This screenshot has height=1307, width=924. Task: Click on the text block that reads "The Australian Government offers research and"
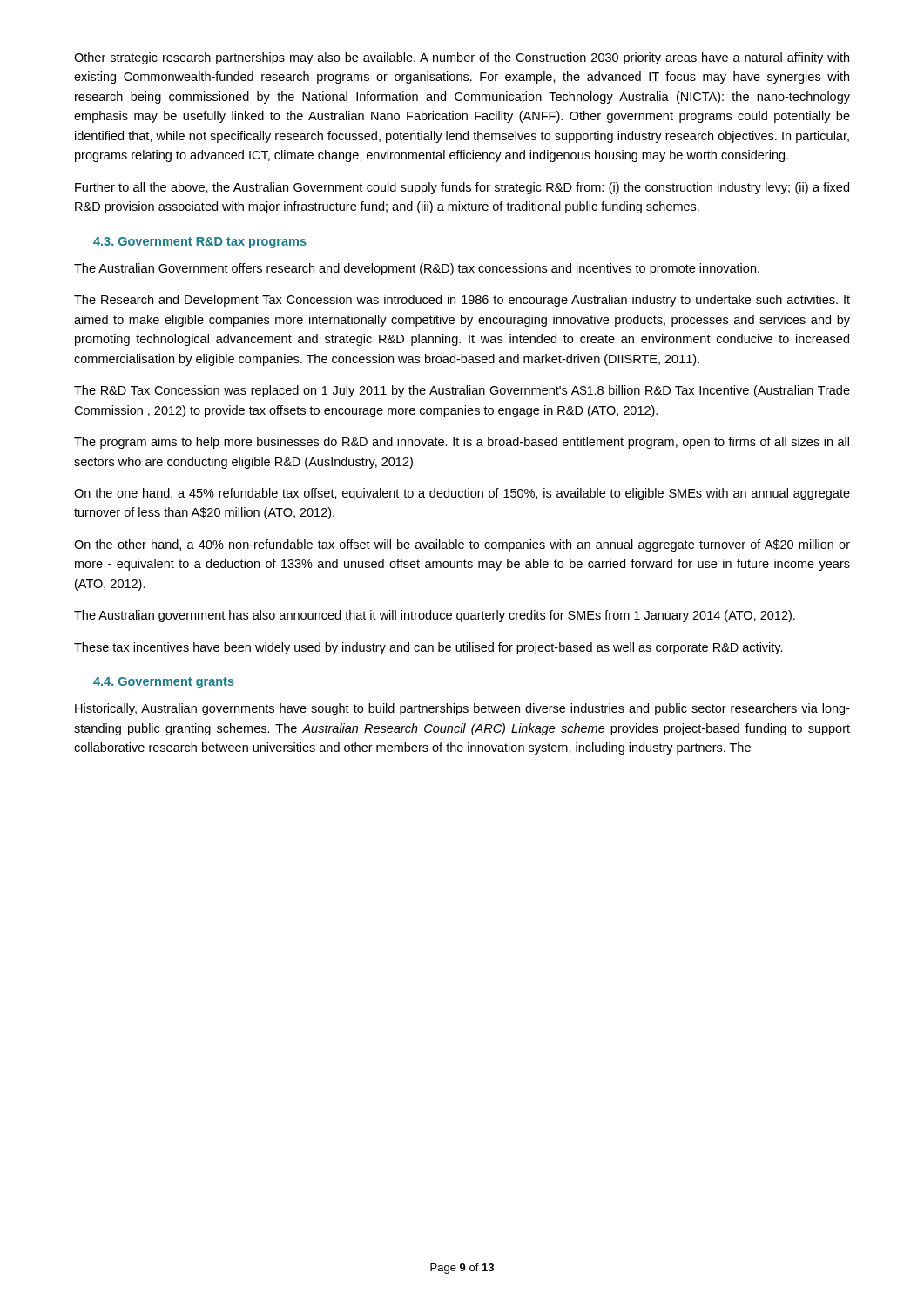(x=417, y=268)
